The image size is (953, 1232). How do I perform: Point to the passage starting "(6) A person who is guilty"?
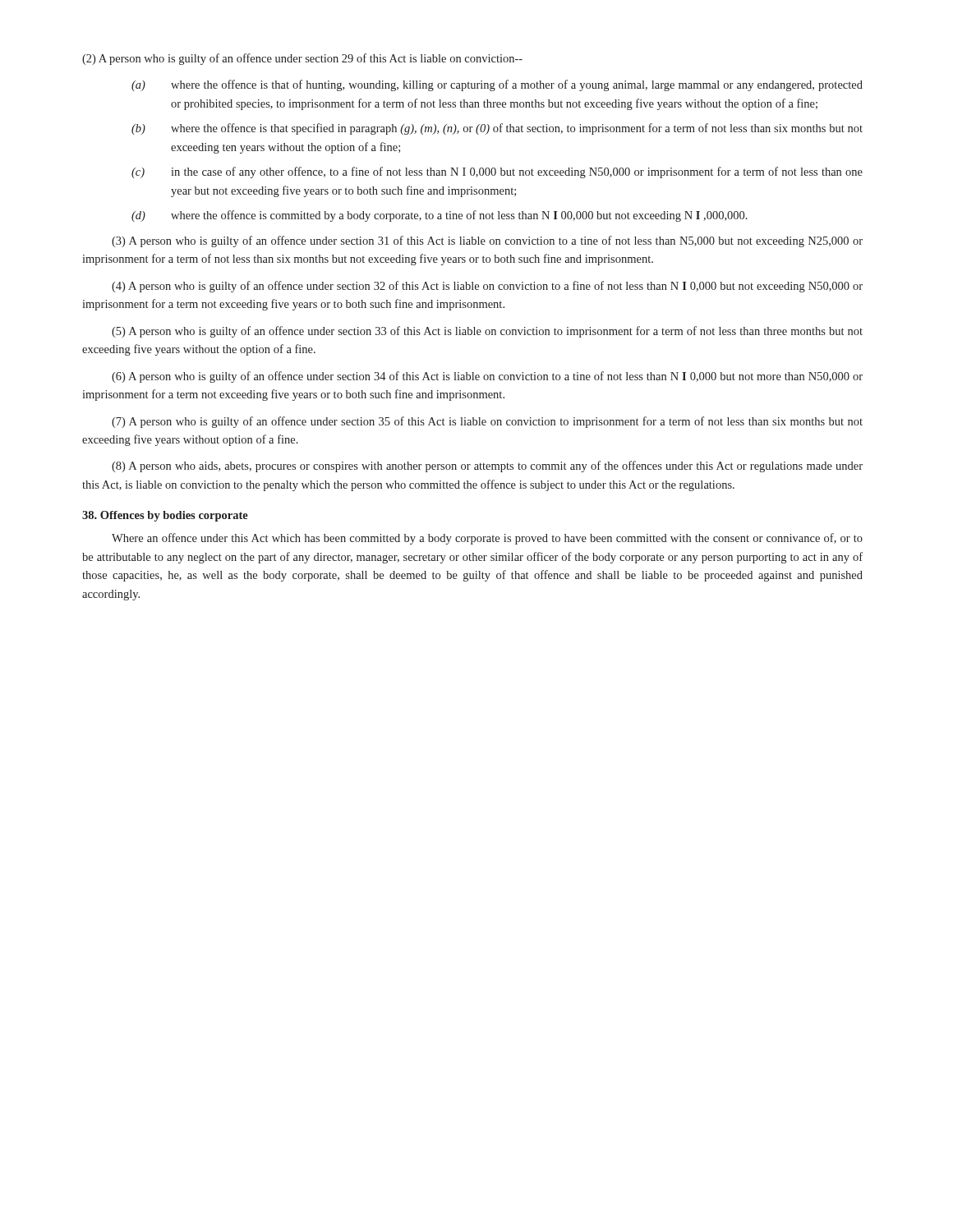(x=472, y=385)
